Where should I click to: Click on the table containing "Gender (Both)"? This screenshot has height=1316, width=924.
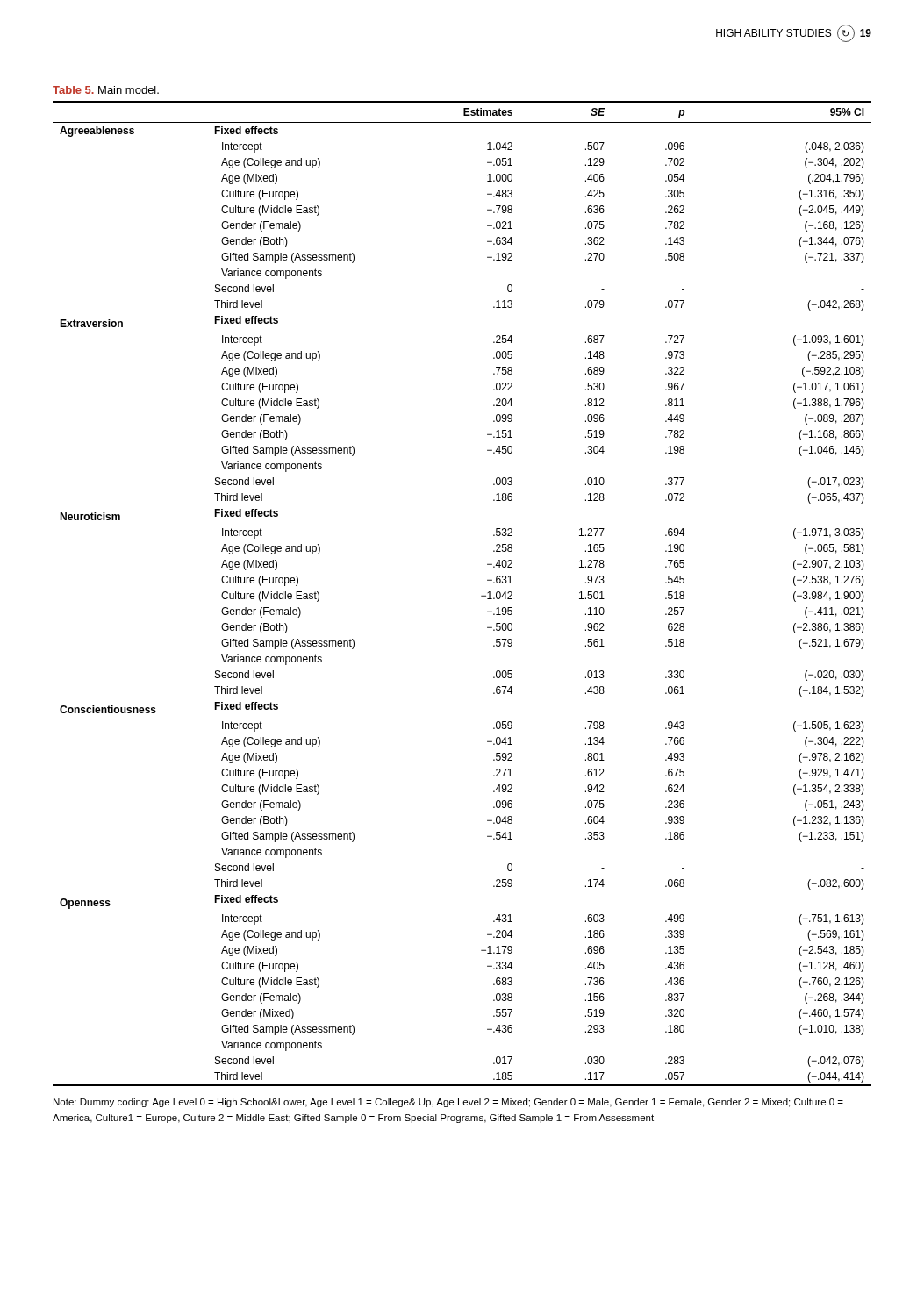click(x=462, y=594)
